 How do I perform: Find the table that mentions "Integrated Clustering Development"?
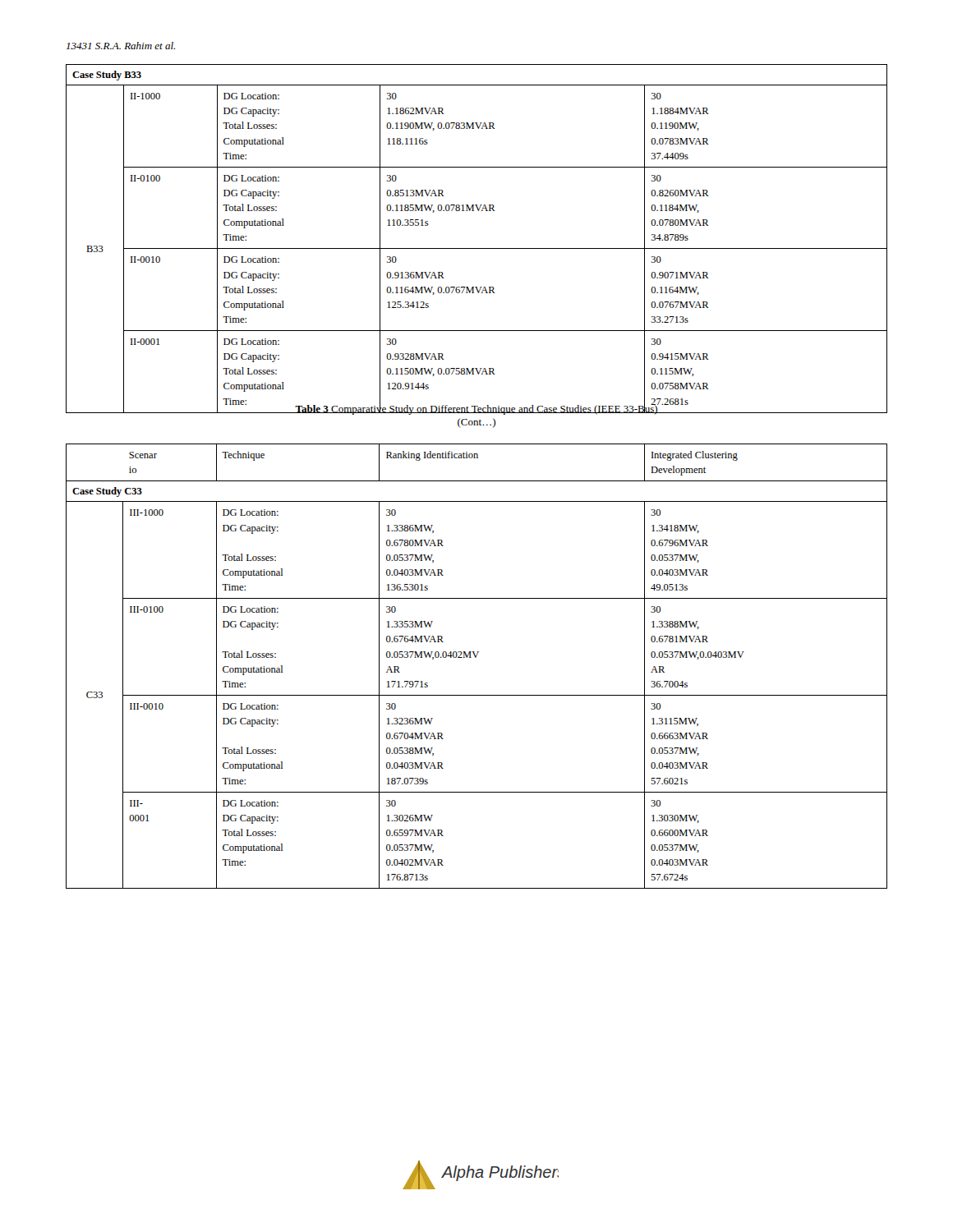click(x=476, y=666)
